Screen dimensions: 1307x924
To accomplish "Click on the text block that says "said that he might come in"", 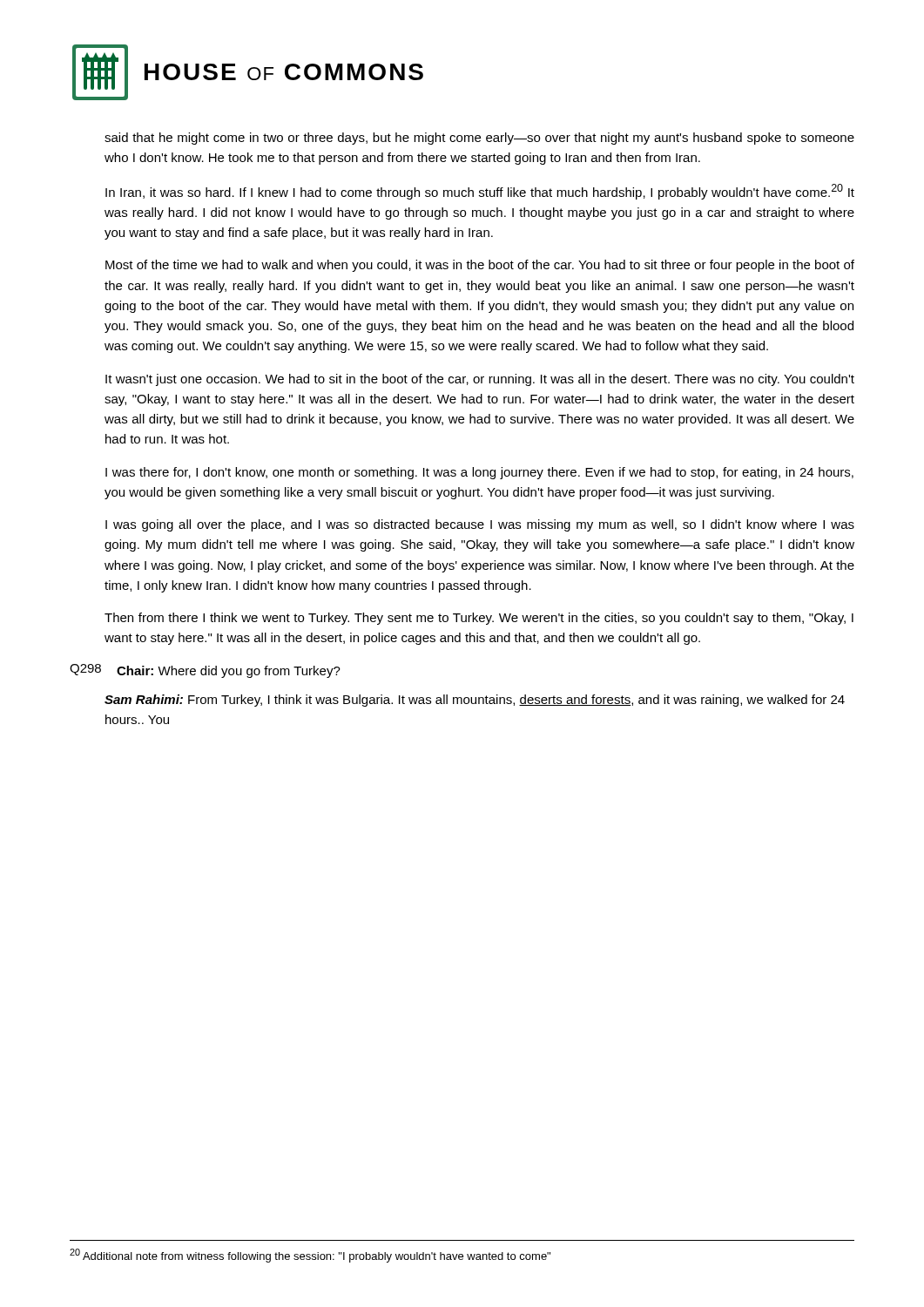I will (479, 147).
